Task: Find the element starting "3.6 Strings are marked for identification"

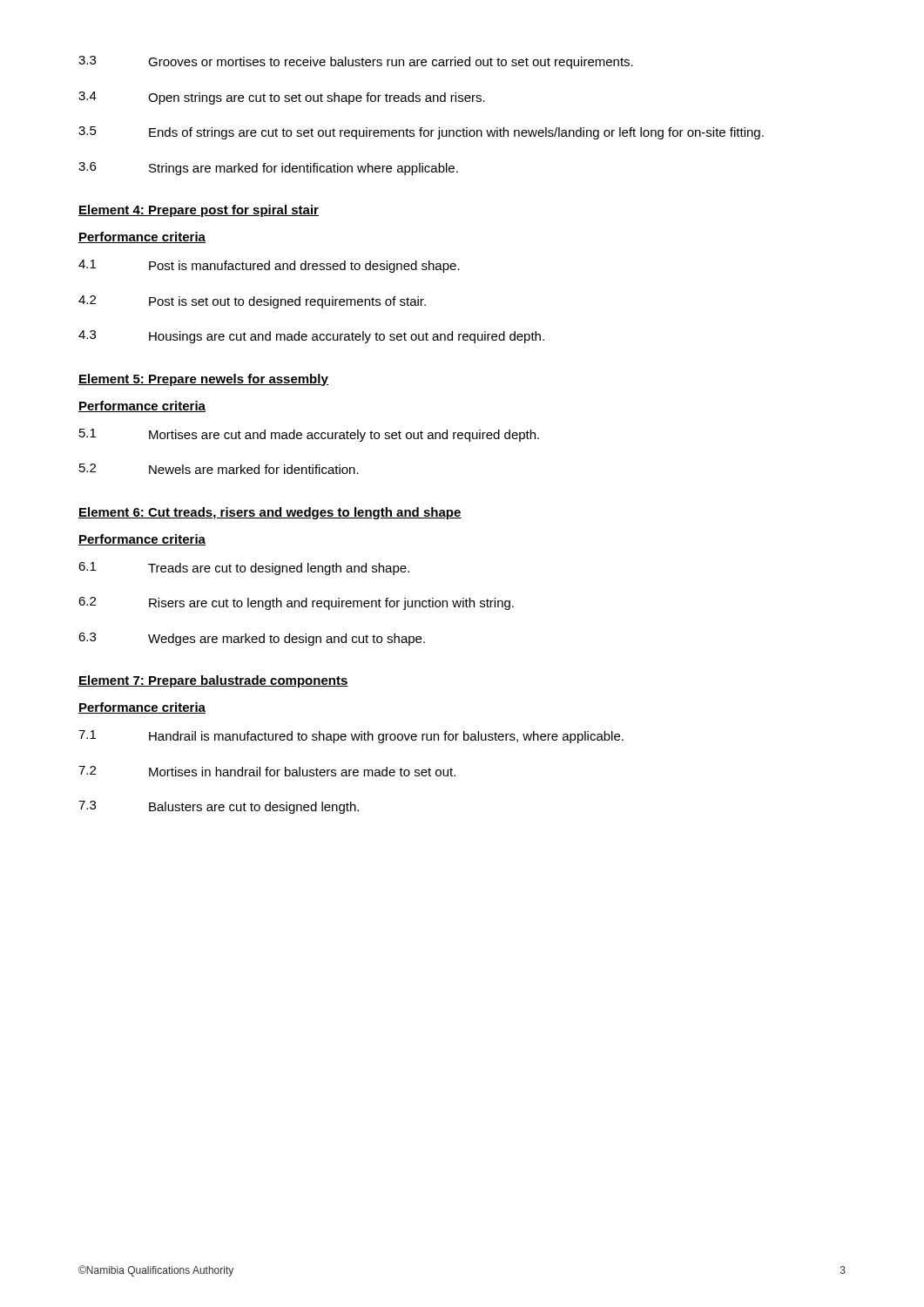Action: (462, 168)
